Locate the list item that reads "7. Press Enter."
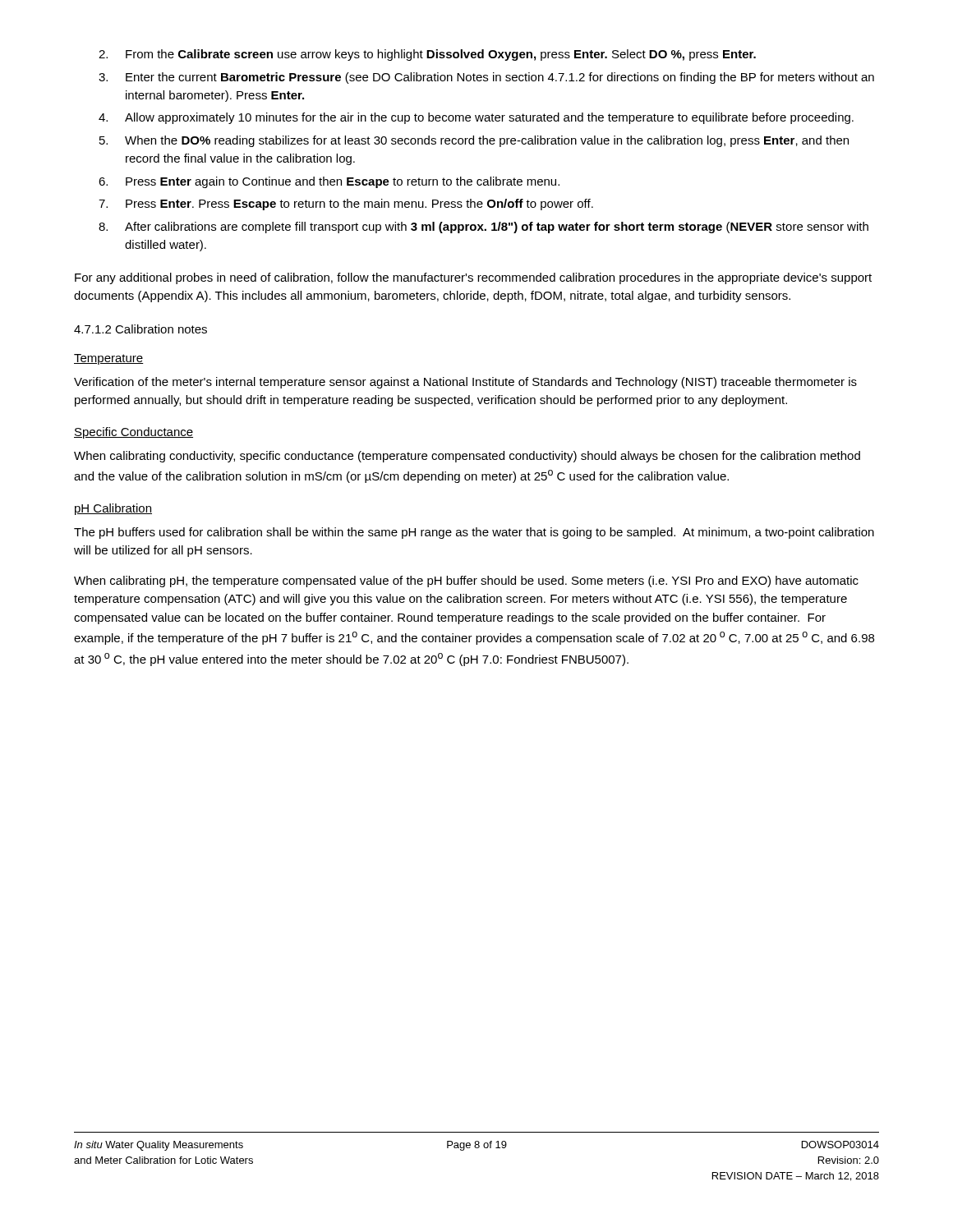Viewport: 953px width, 1232px height. (489, 204)
